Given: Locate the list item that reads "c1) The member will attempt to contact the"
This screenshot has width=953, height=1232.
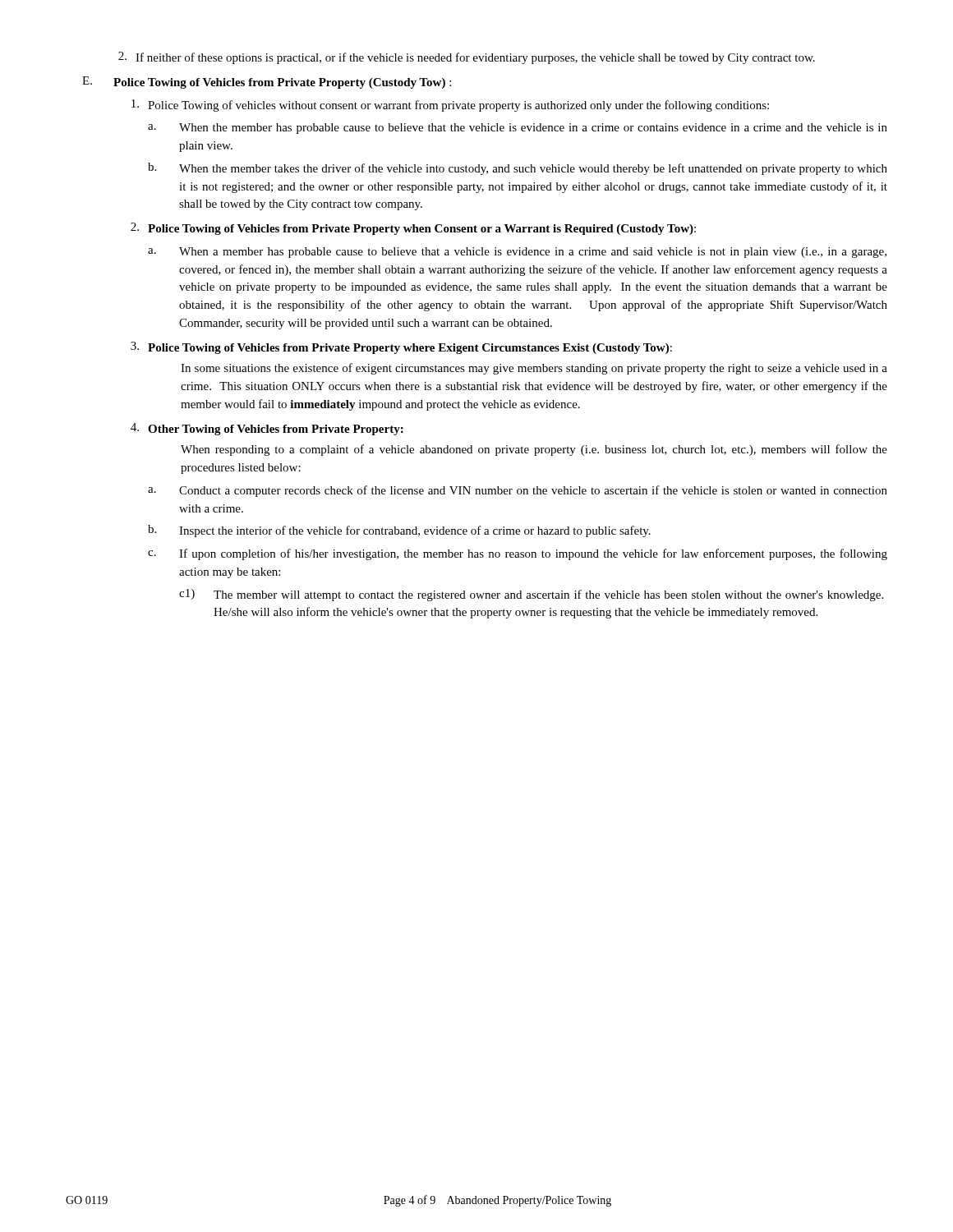Looking at the screenshot, I should pyautogui.click(x=533, y=604).
